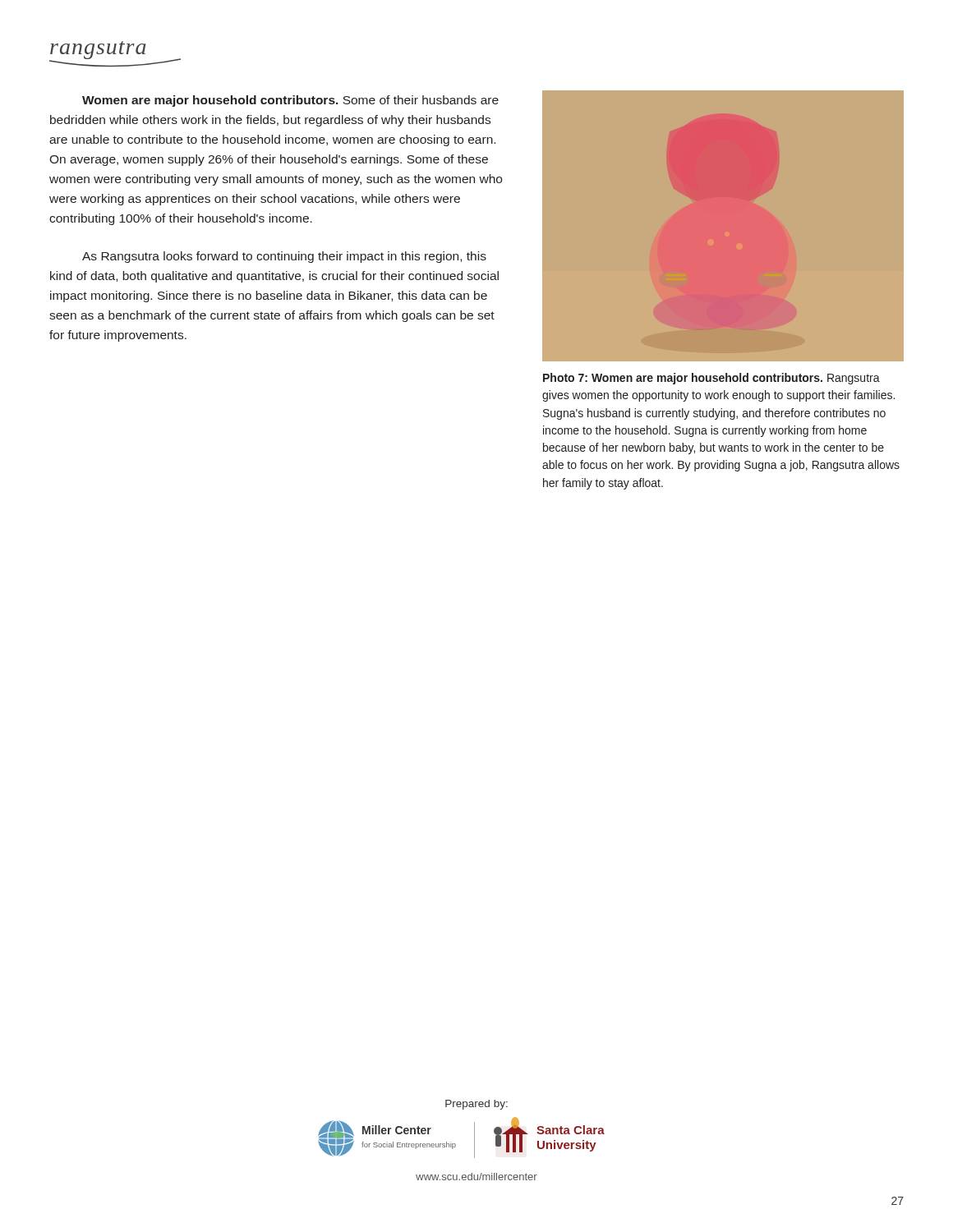Find "Prepared by:" on this page
Image resolution: width=953 pixels, height=1232 pixels.
[476, 1104]
